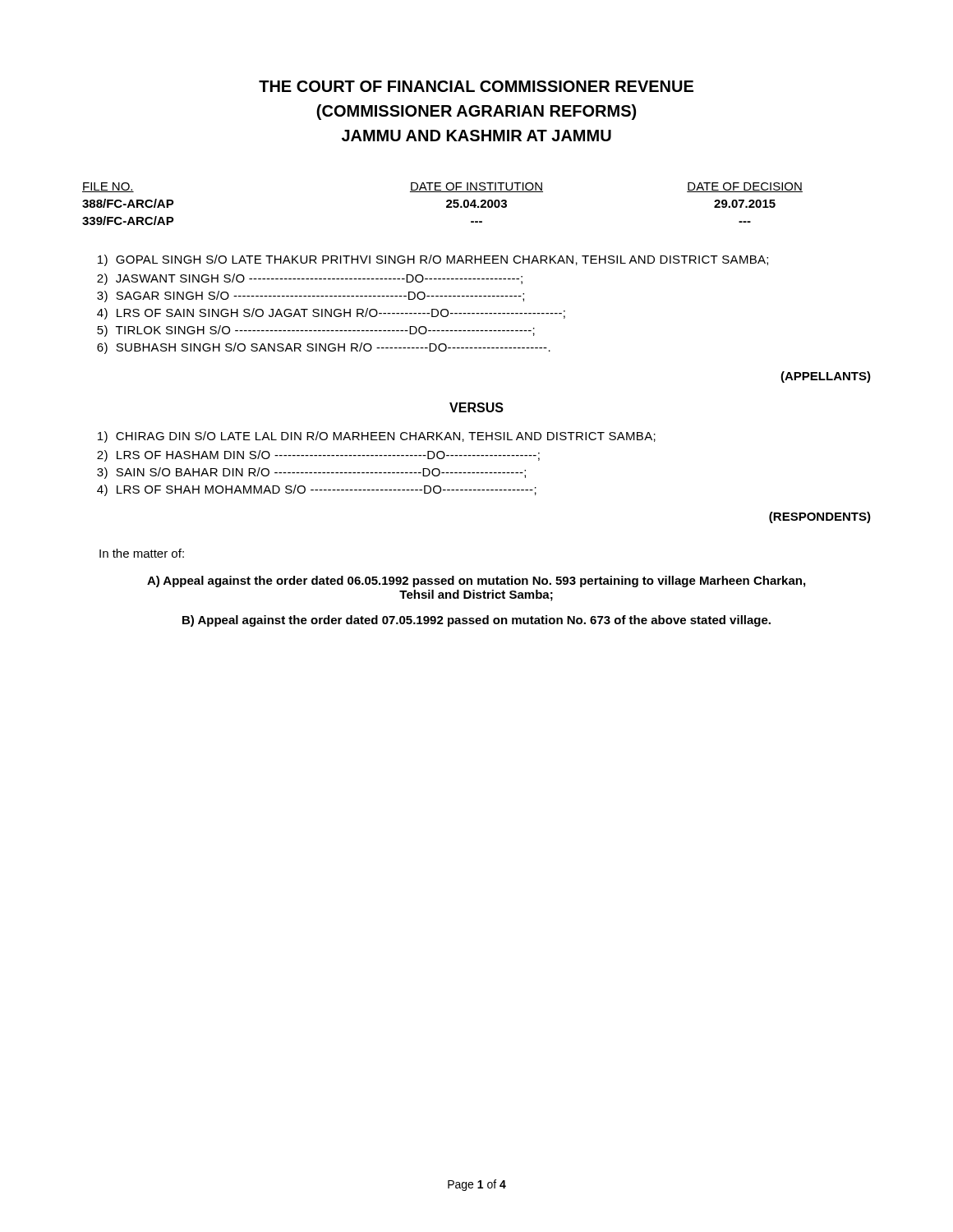Viewport: 953px width, 1232px height.
Task: Locate the block of text that opens with "1) CHIRAG DIN S/O LATE"
Action: coord(369,436)
